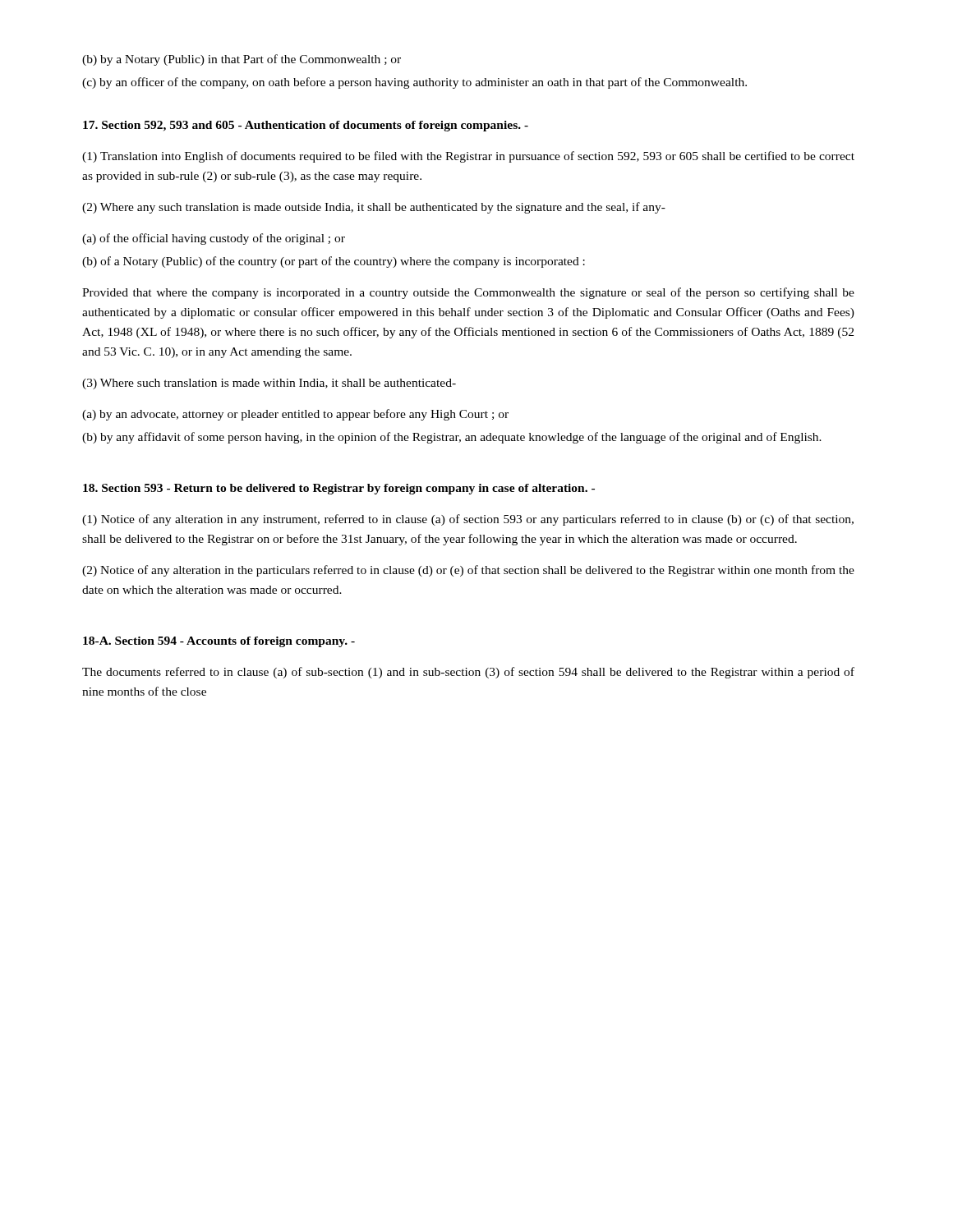The width and height of the screenshot is (953, 1232).
Task: Find the text block starting "(1) Translation into English of documents"
Action: point(468,166)
